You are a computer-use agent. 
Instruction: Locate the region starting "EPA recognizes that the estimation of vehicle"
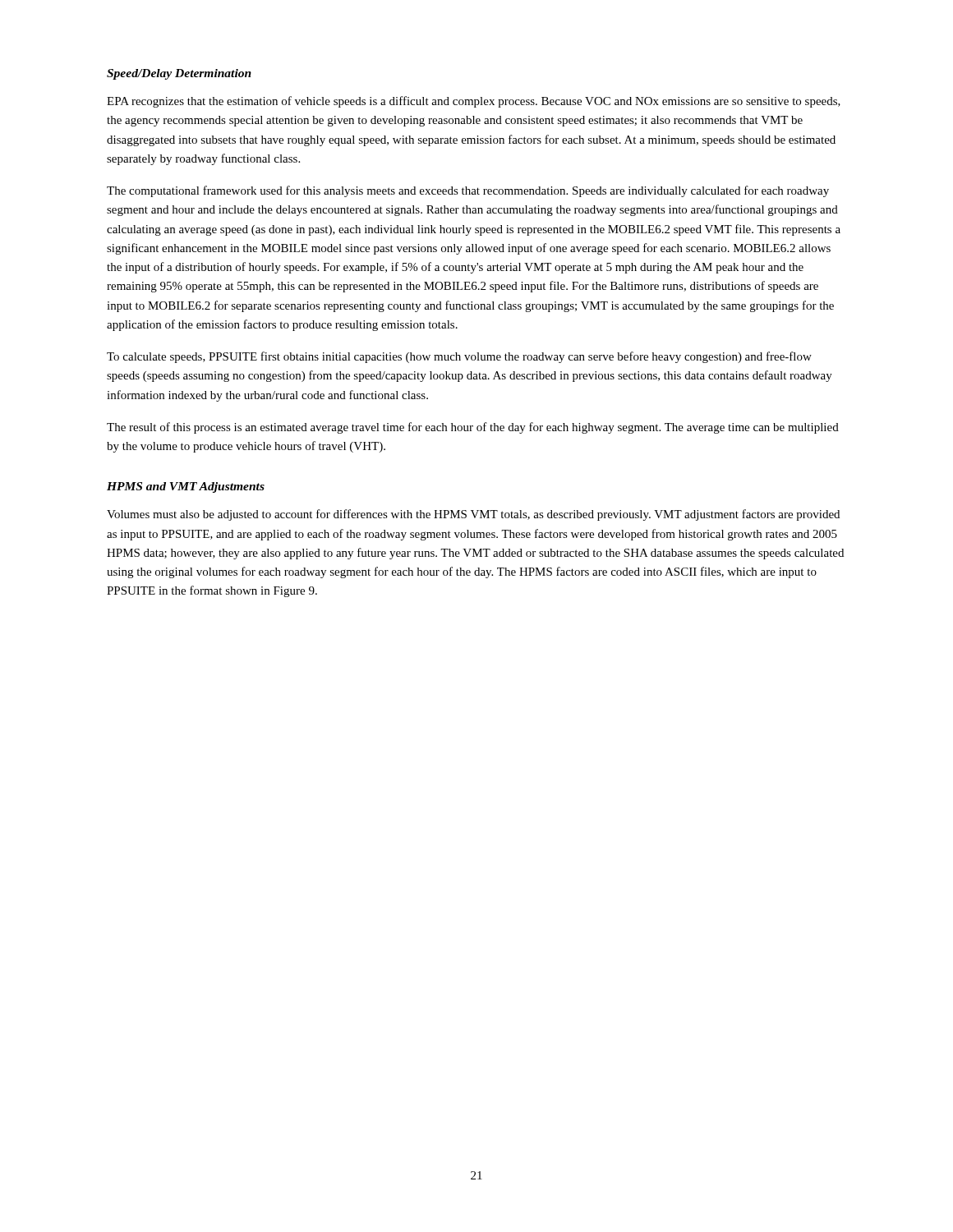474,130
